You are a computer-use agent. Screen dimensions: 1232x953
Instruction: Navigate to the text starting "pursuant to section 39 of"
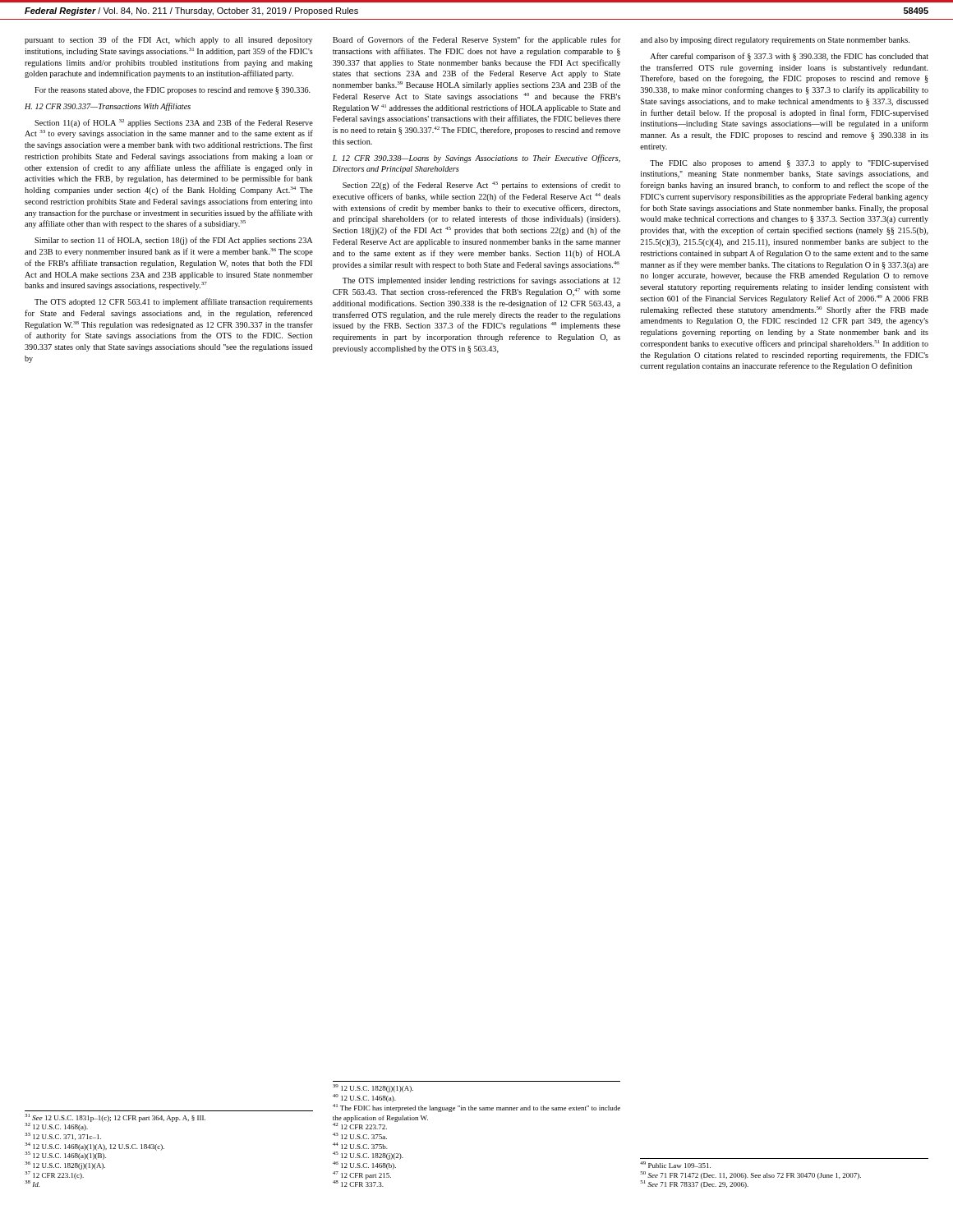169,65
